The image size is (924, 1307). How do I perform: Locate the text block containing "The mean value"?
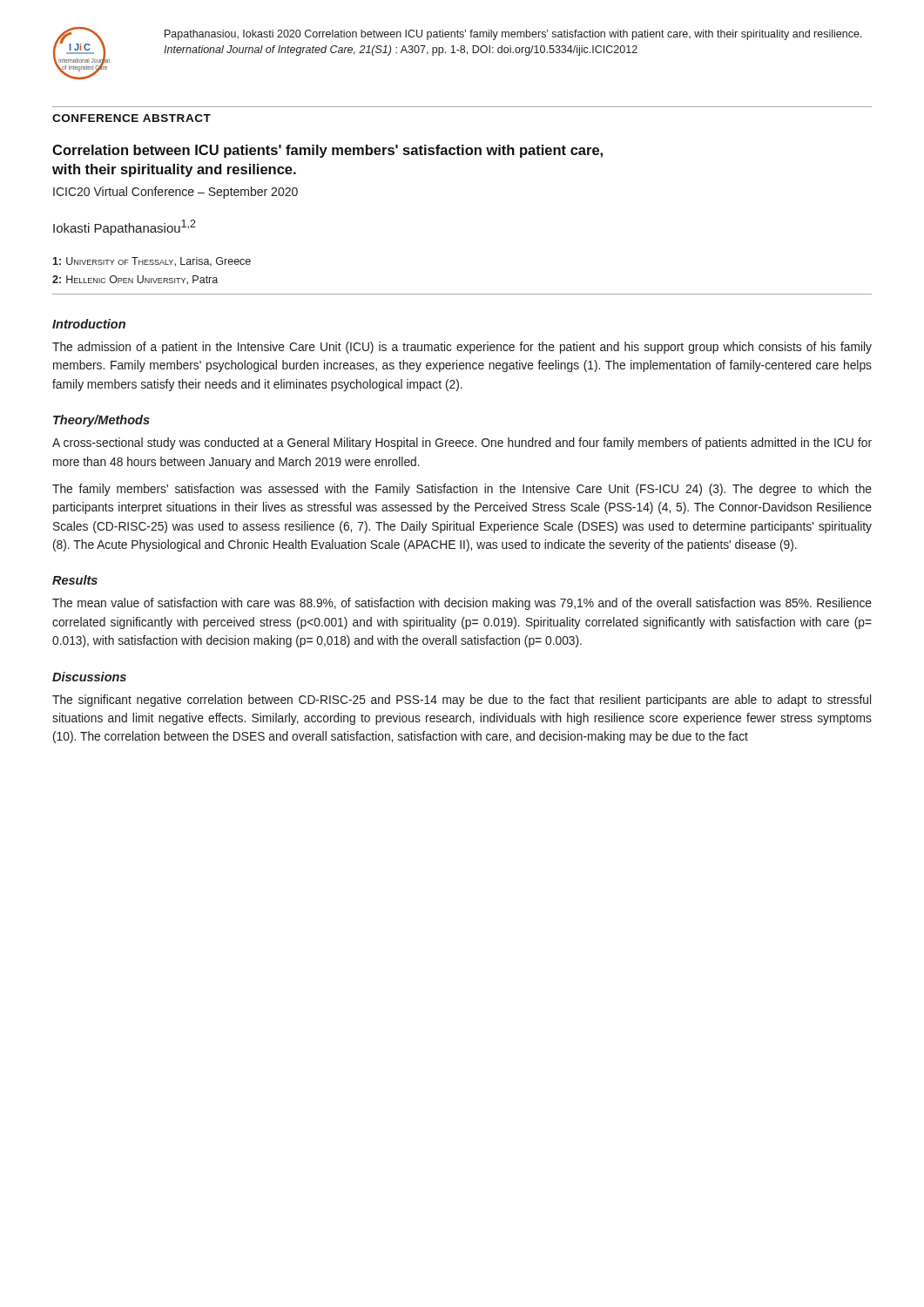coord(462,622)
